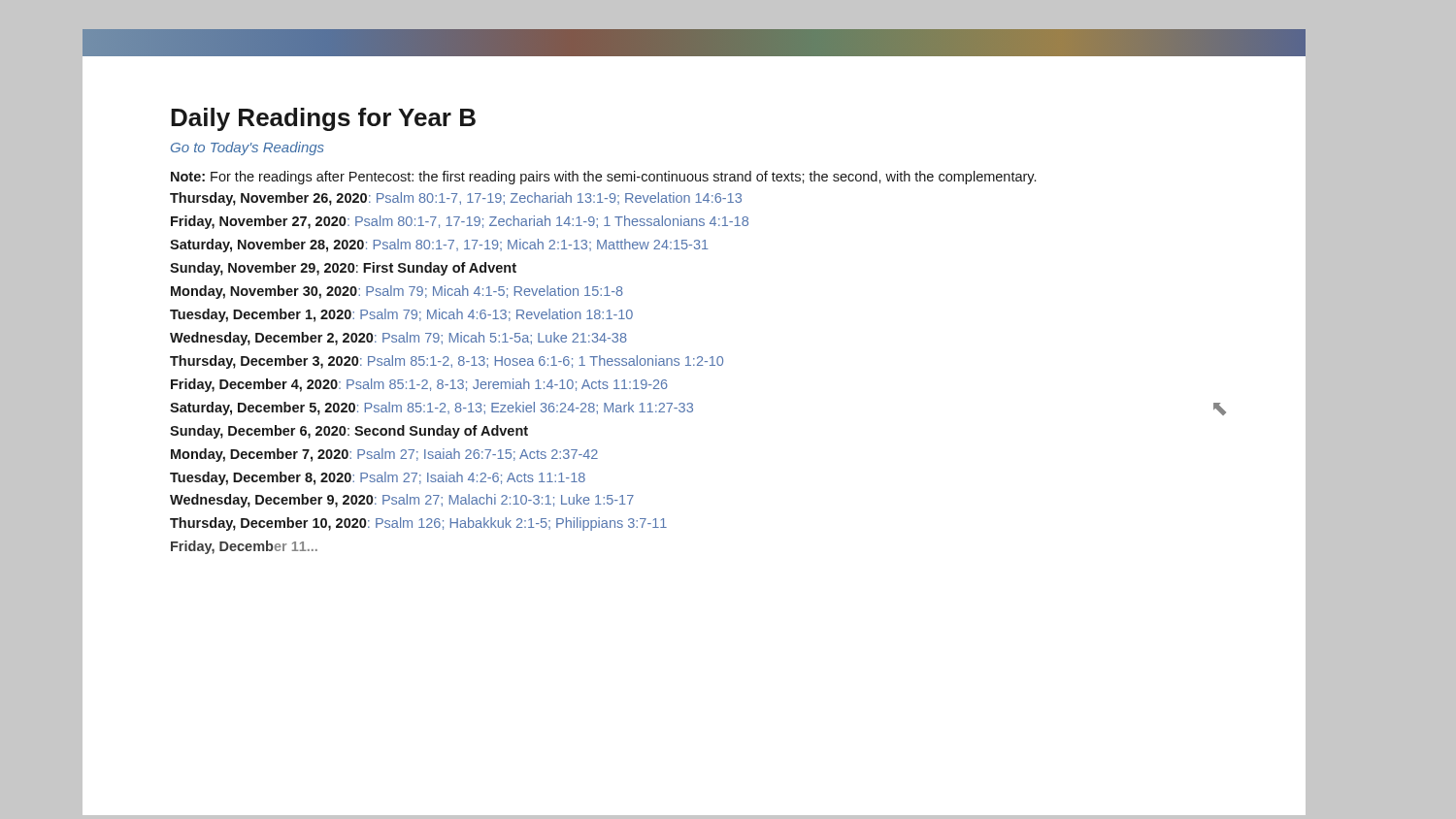The width and height of the screenshot is (1456, 819).
Task: Find the passage starting "Wednesday, December 2,"
Action: [x=399, y=338]
